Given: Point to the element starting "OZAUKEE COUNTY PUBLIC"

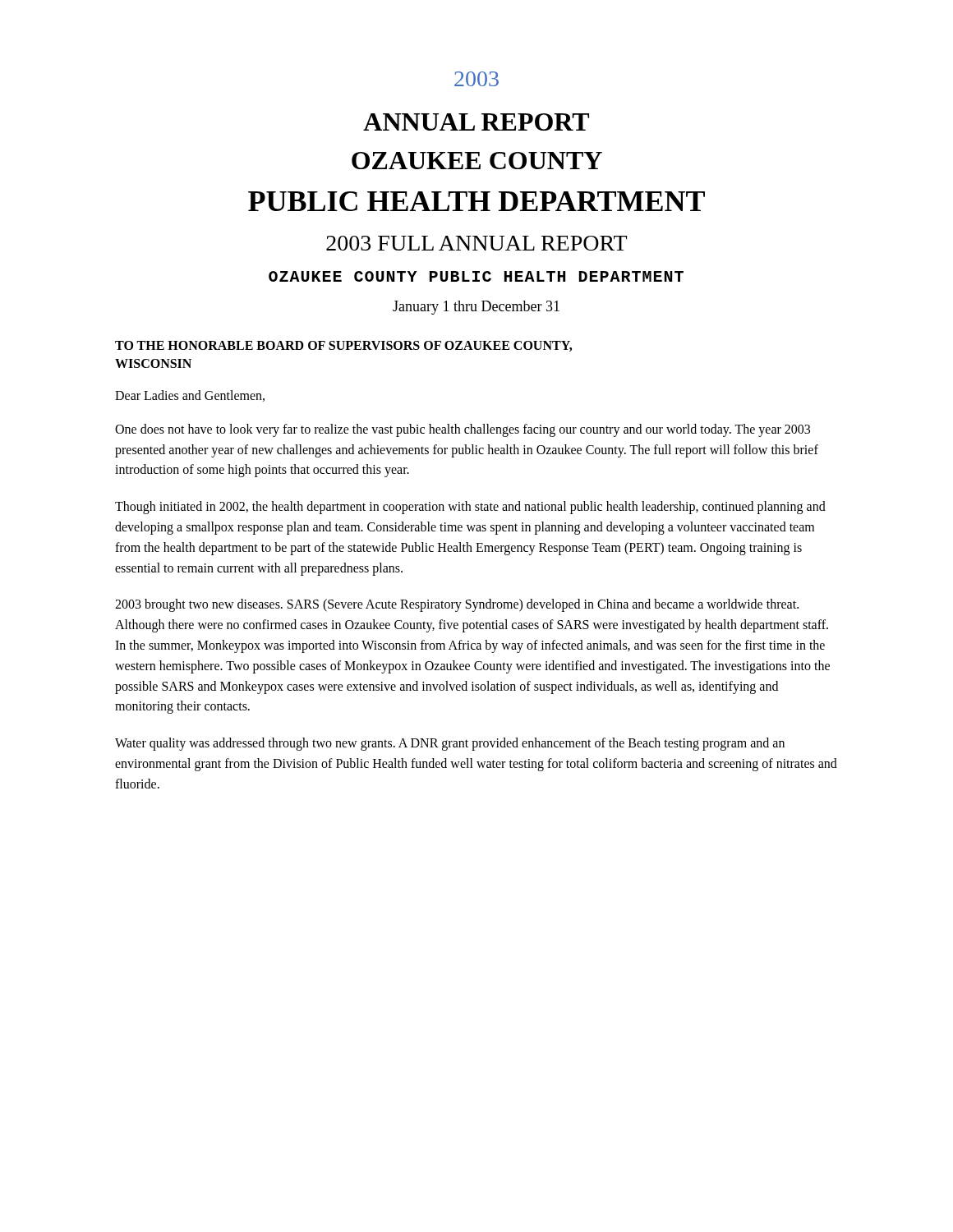Looking at the screenshot, I should pos(476,277).
